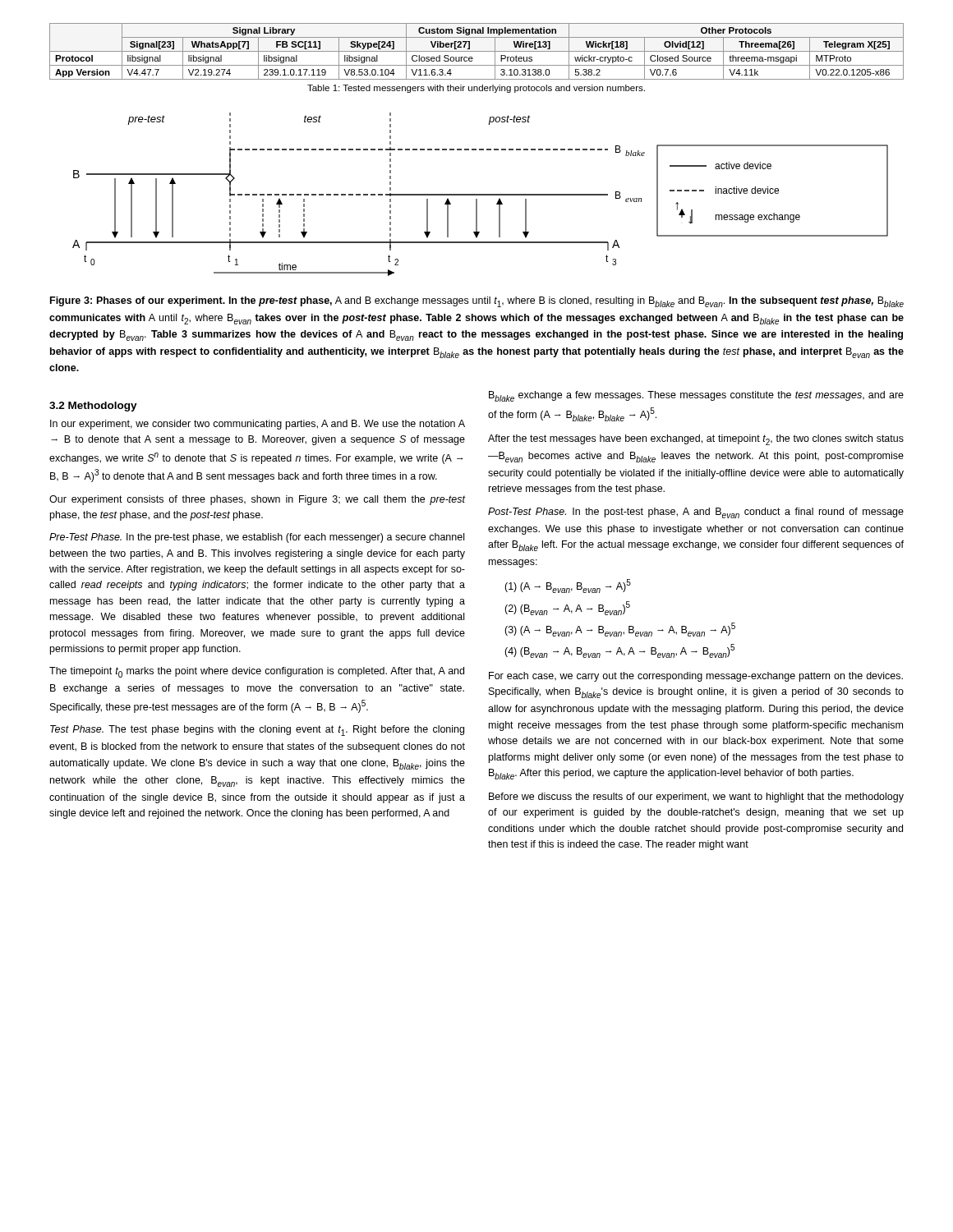Viewport: 953px width, 1232px height.
Task: Find the text block that says "Our experiment consists of three"
Action: click(x=257, y=507)
